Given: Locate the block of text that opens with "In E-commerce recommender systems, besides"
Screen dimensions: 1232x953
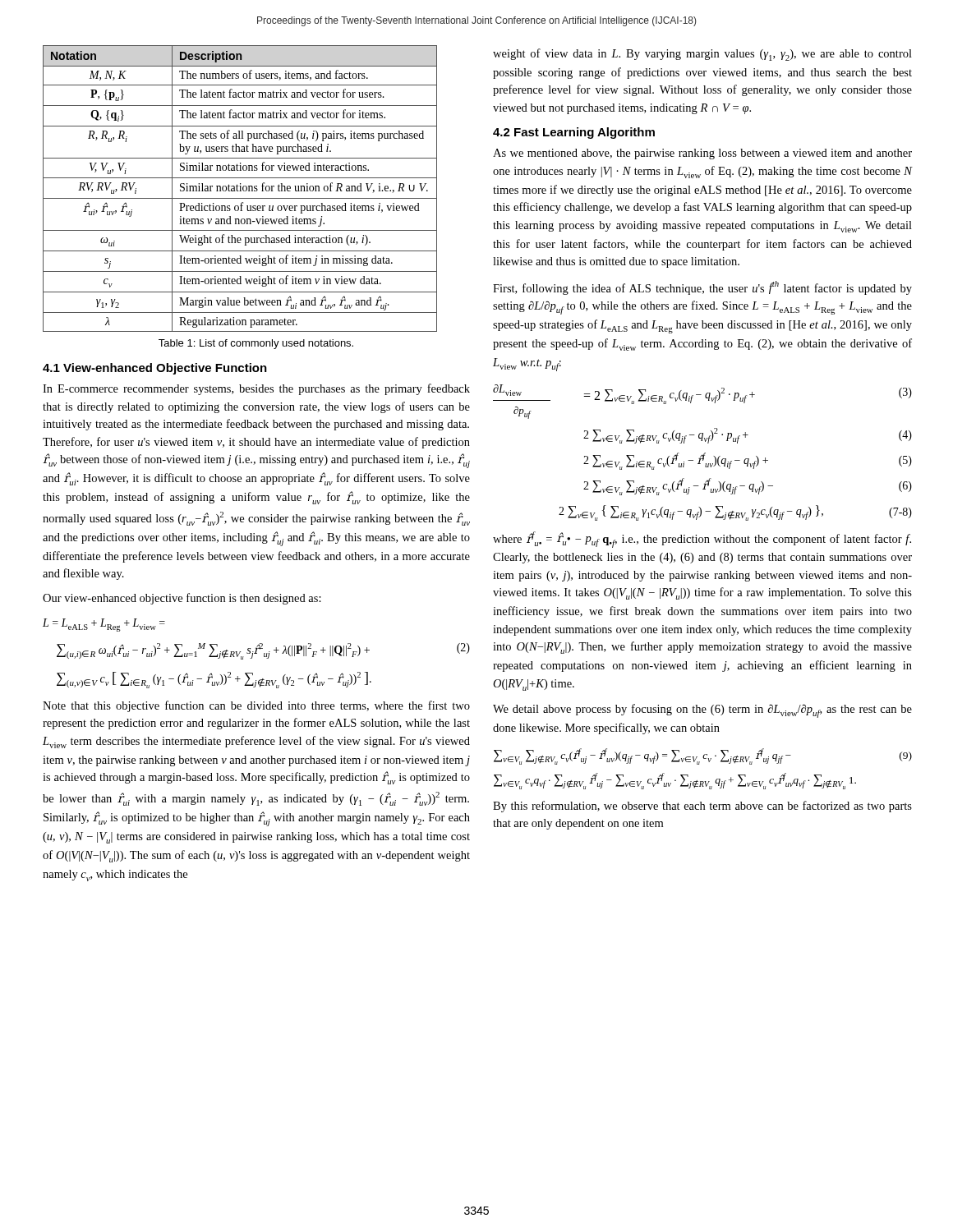Looking at the screenshot, I should pos(256,481).
